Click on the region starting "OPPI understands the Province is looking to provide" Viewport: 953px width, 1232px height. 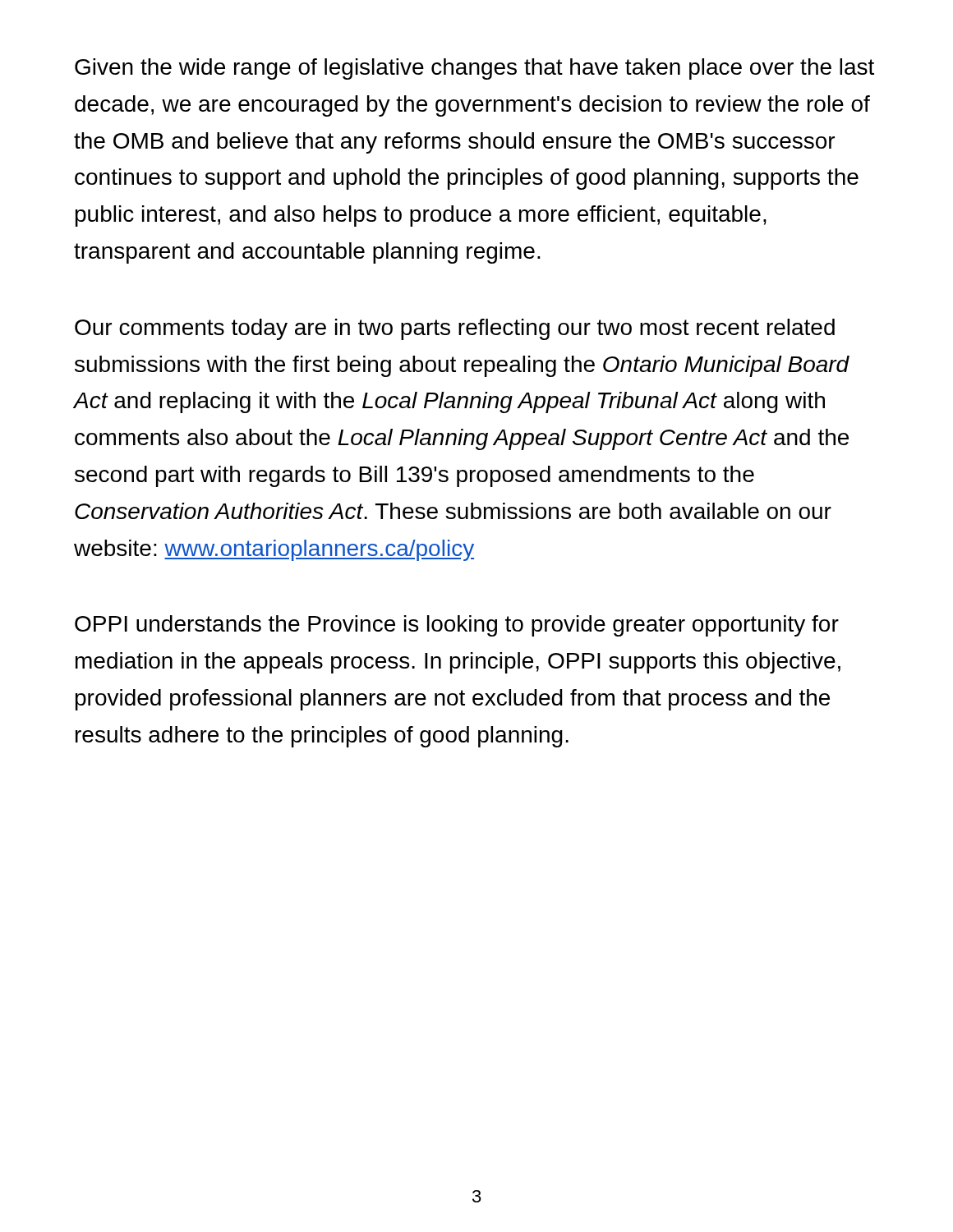[458, 679]
